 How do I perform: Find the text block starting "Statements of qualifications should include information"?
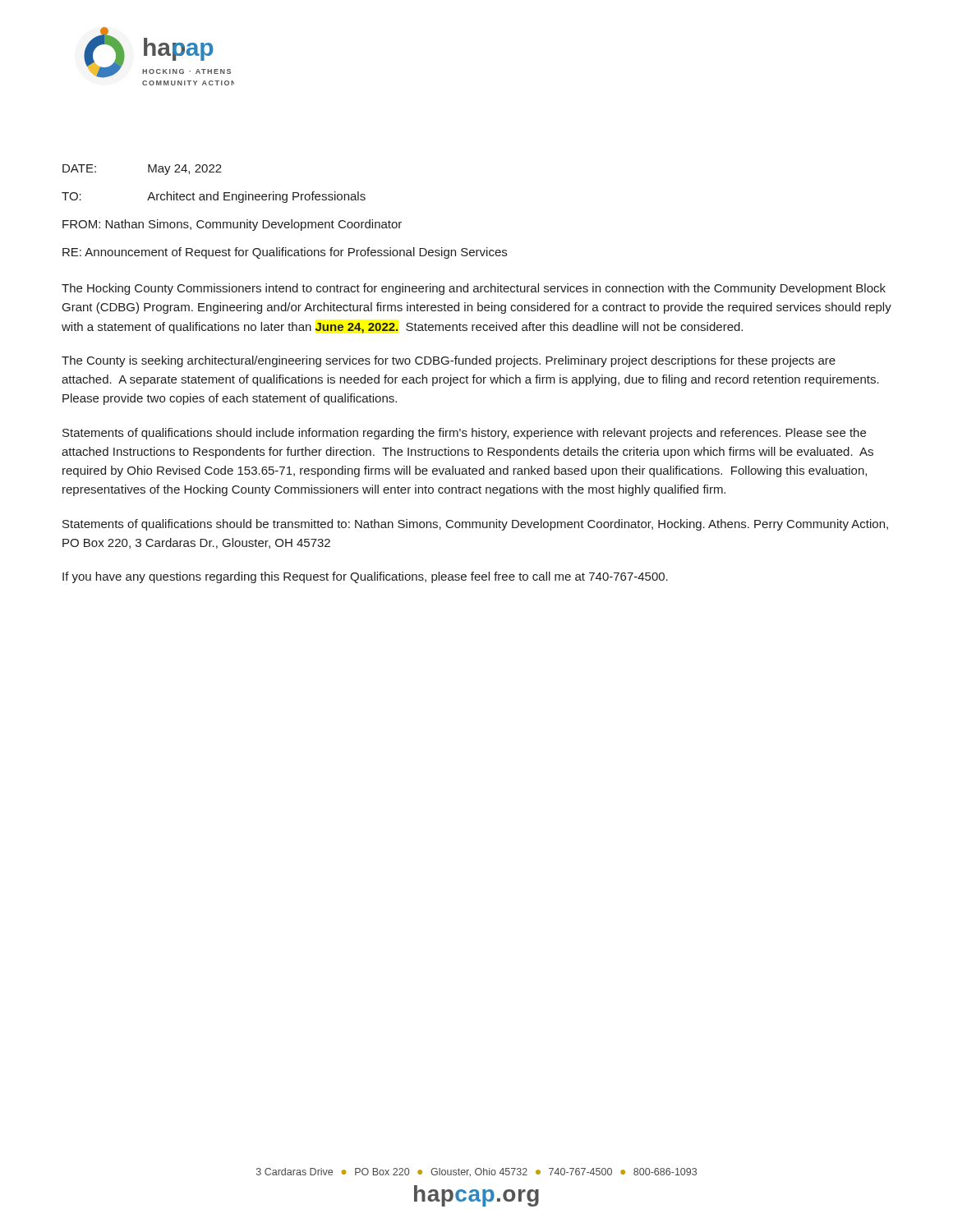pyautogui.click(x=468, y=461)
